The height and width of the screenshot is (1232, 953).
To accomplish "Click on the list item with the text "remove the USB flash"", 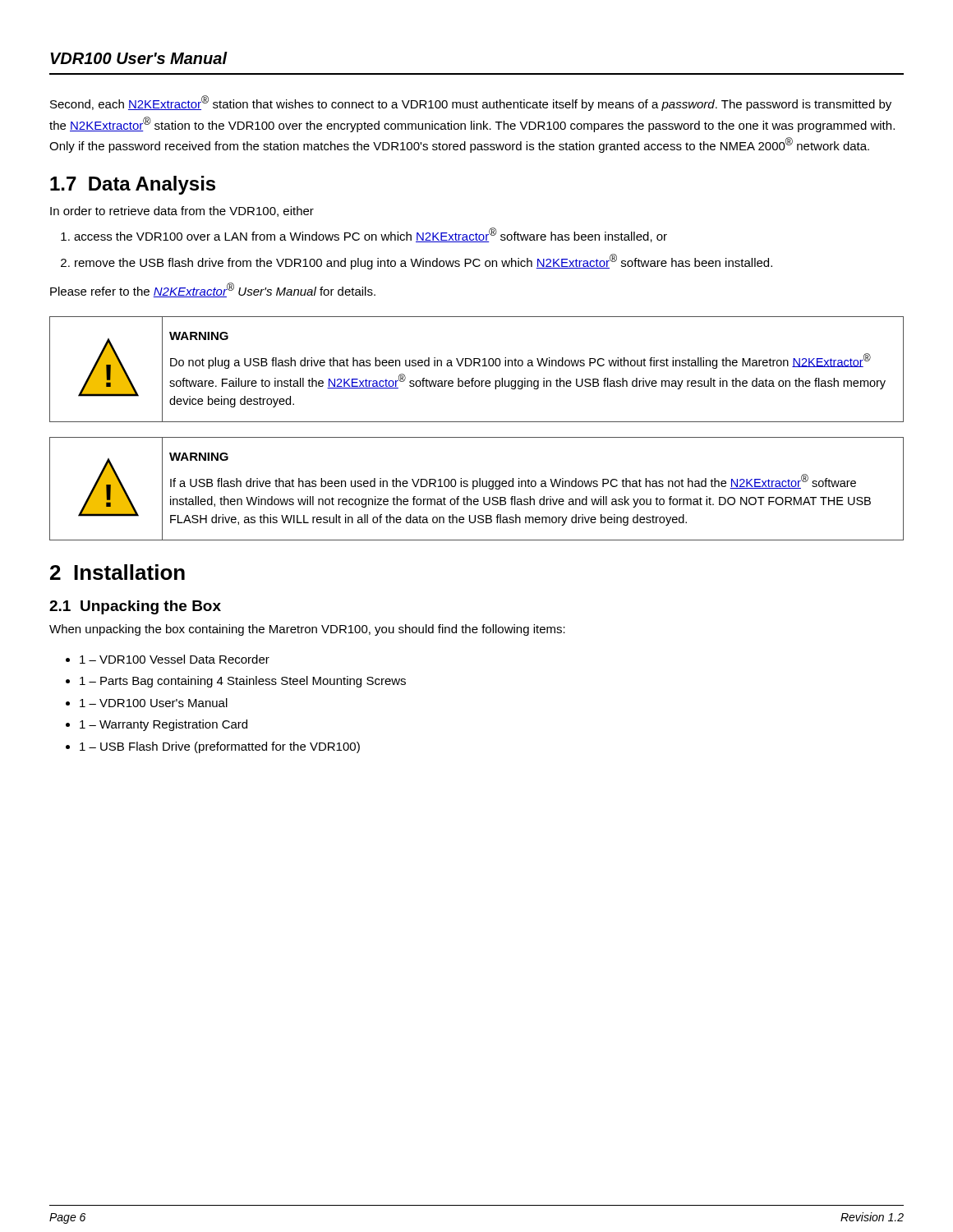I will click(424, 261).
